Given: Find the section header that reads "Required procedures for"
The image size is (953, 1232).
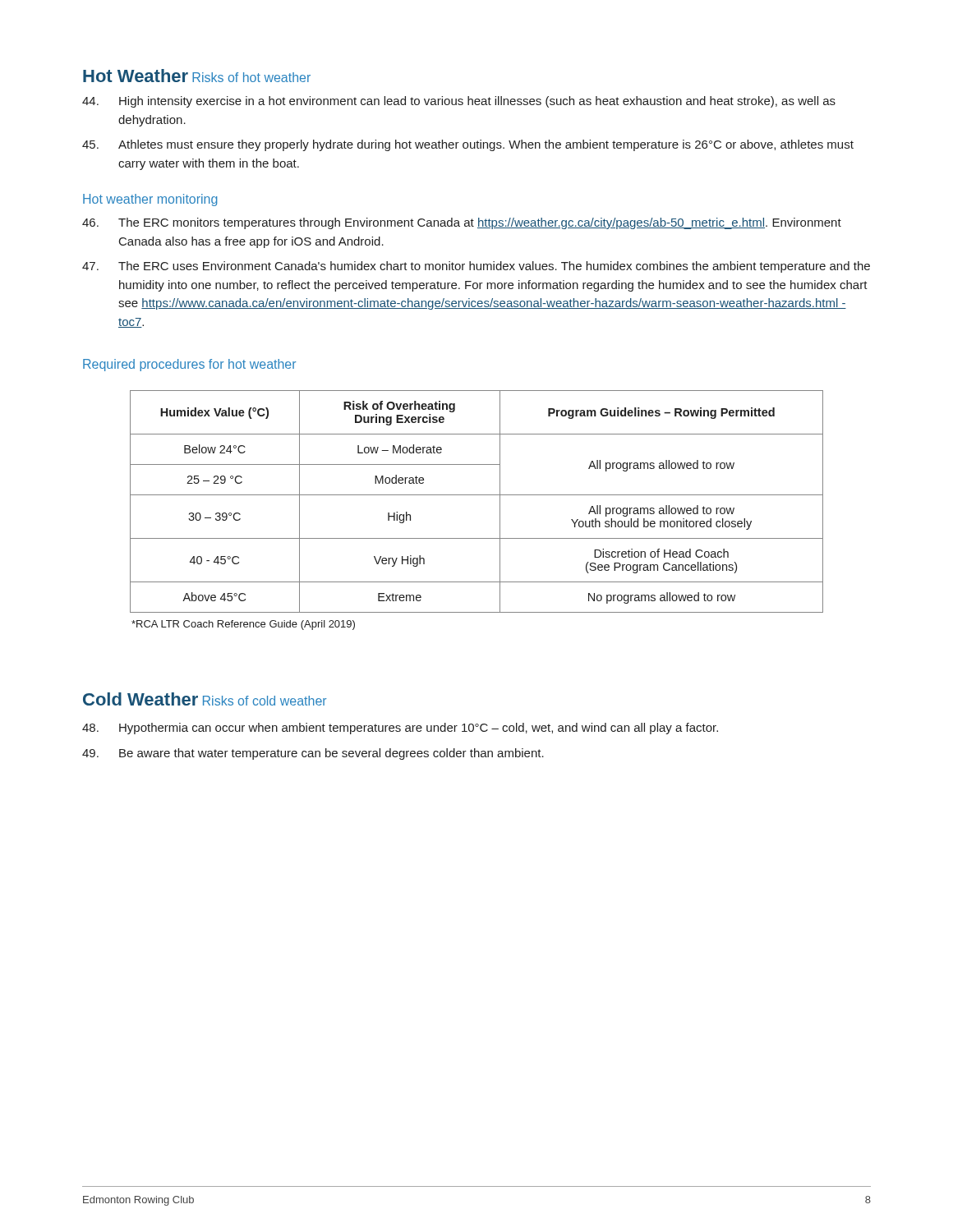Looking at the screenshot, I should click(x=189, y=365).
